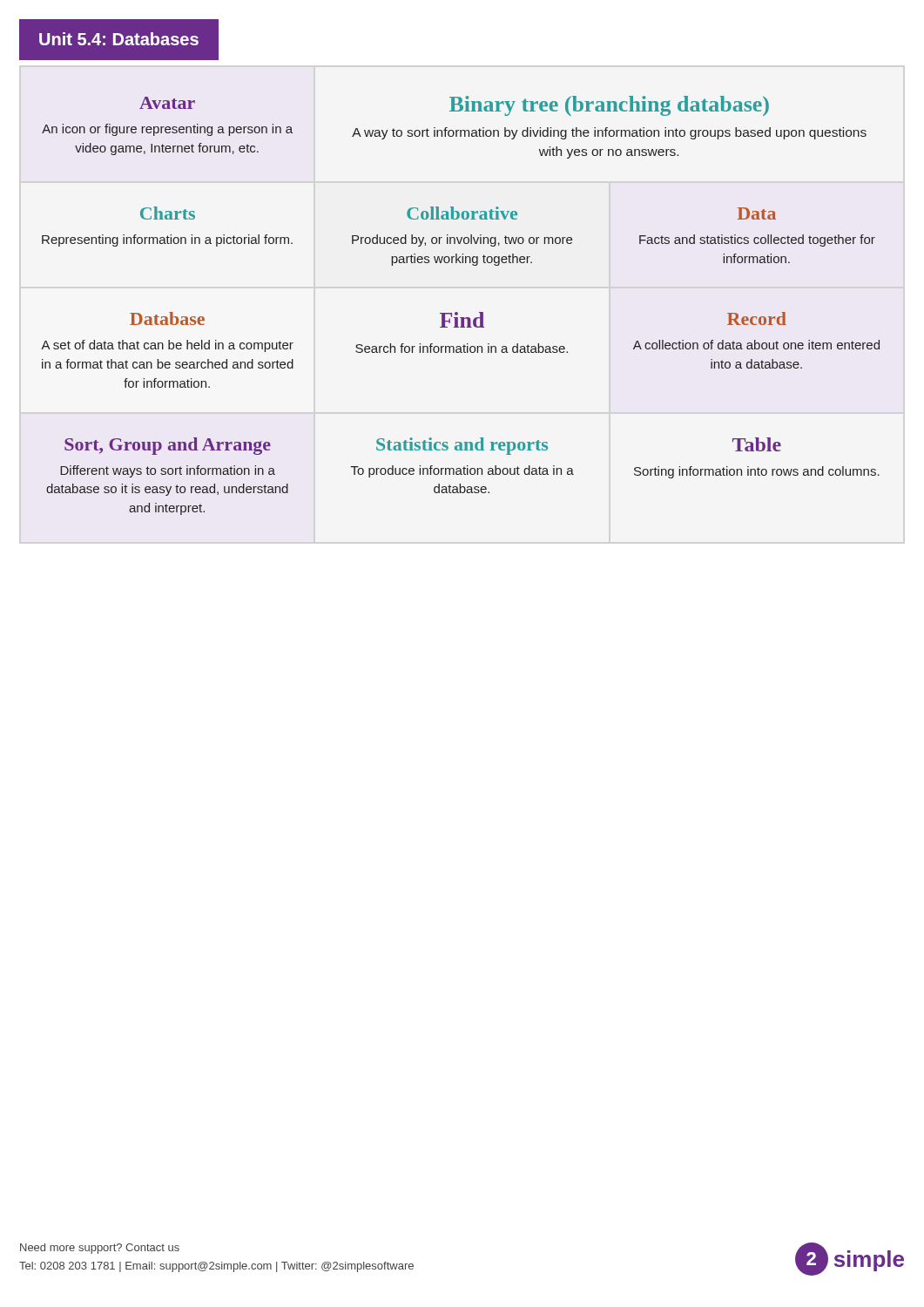Click on the section header with the text "Collaborative Produced by, or involving,"
Screen dimensions: 1307x924
tap(462, 235)
